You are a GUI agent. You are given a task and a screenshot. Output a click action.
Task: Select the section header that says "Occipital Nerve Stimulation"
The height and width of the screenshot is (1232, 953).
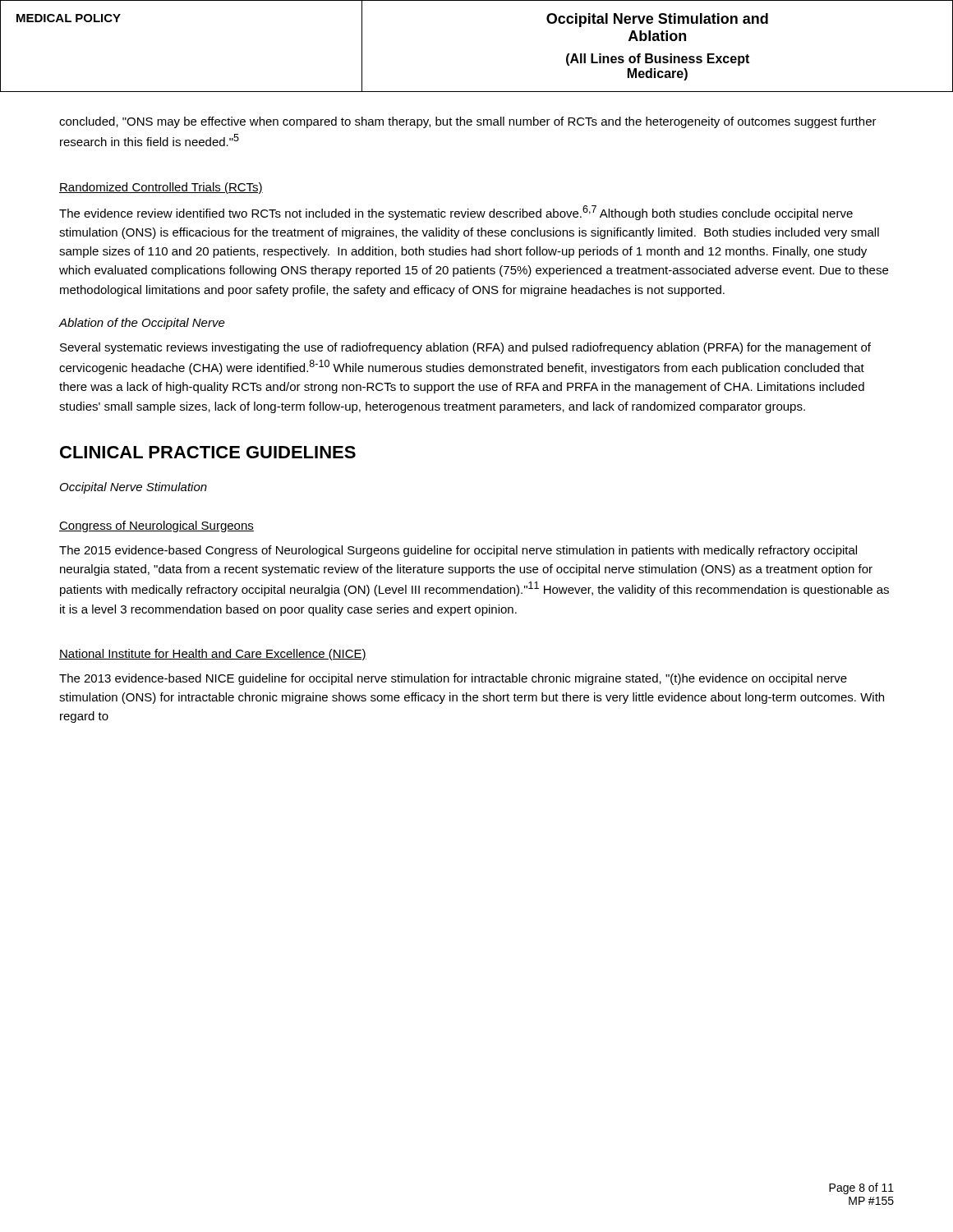[134, 488]
